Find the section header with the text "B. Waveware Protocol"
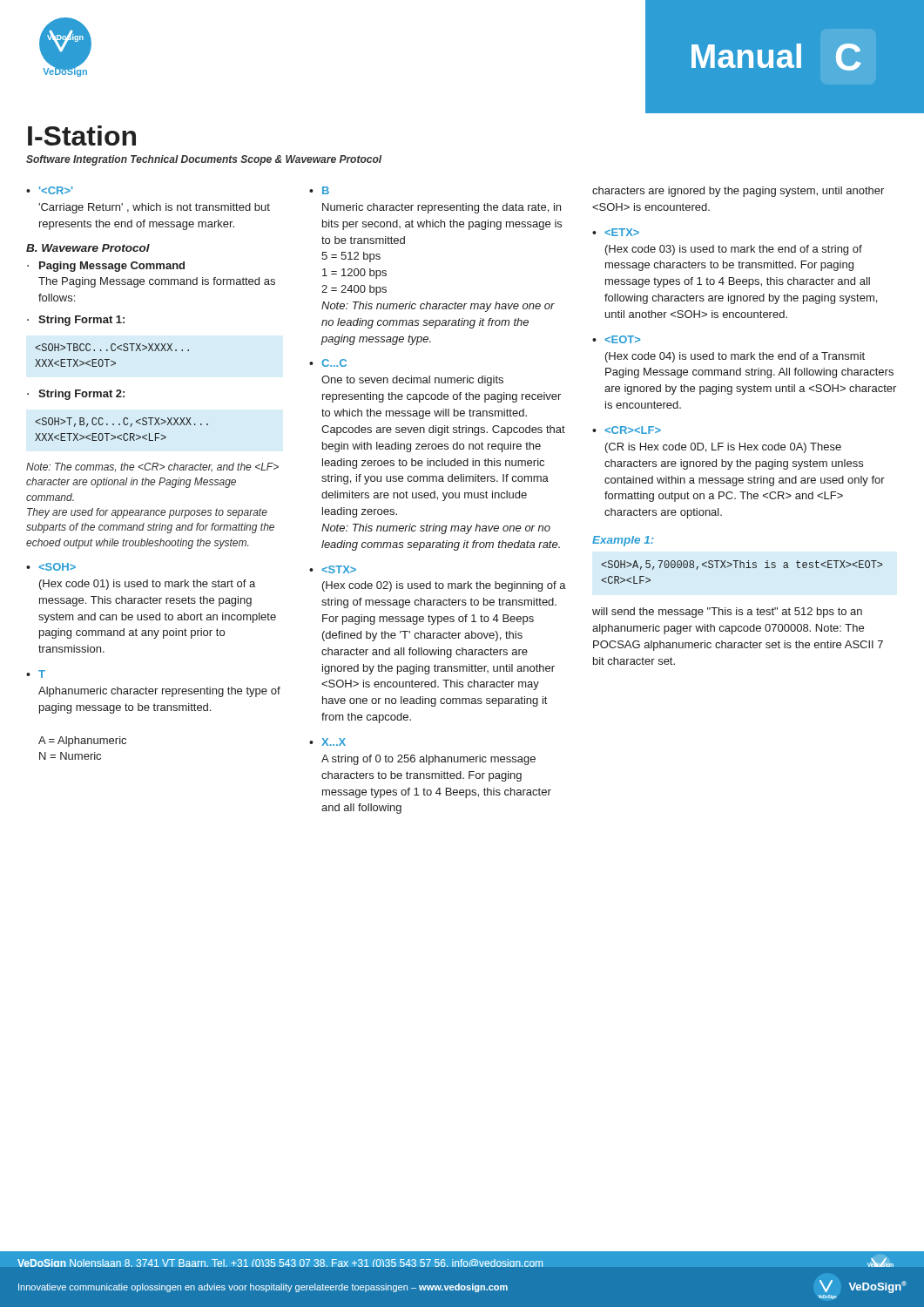The height and width of the screenshot is (1307, 924). tap(88, 248)
